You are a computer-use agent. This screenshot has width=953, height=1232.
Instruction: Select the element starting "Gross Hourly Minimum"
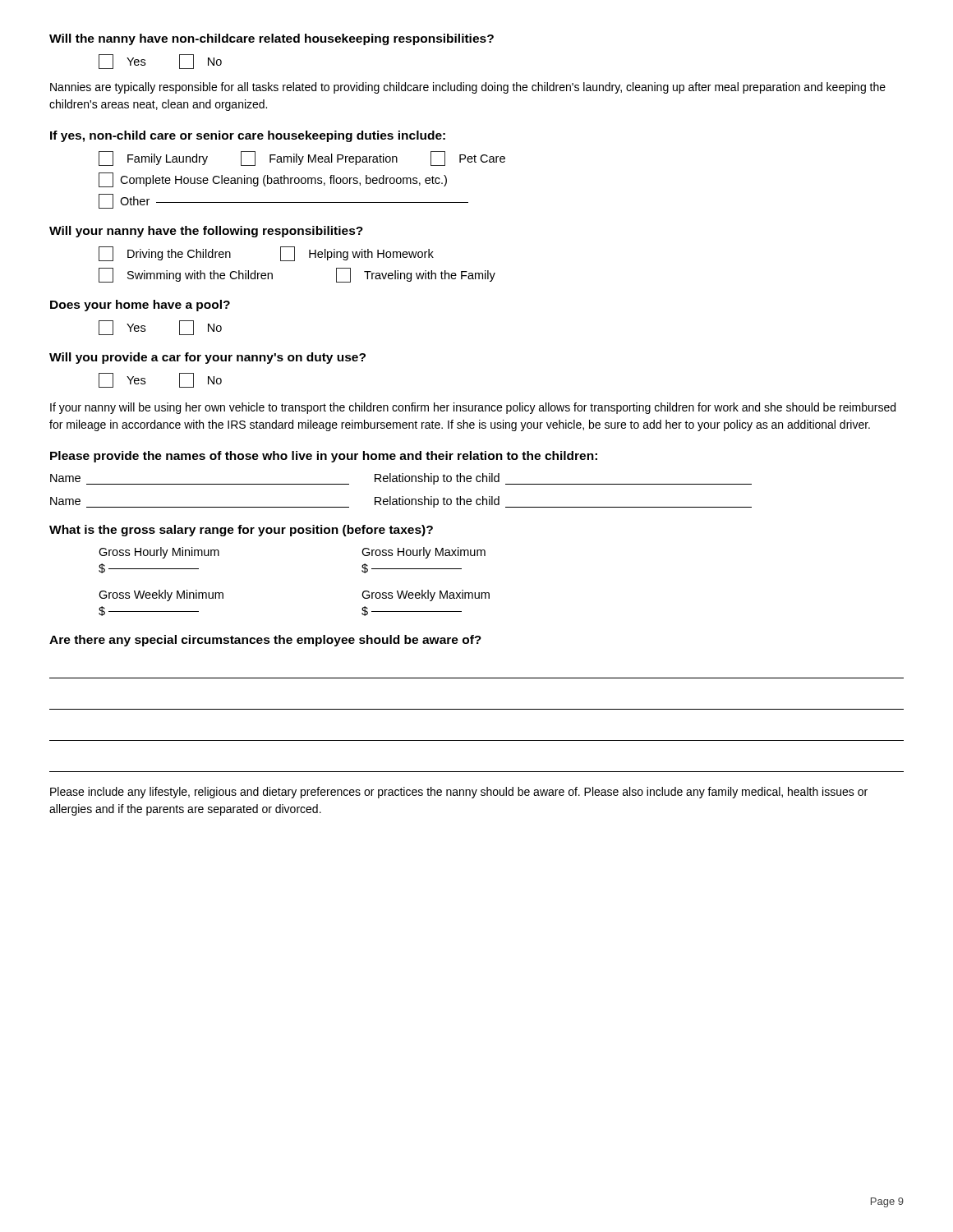157,552
